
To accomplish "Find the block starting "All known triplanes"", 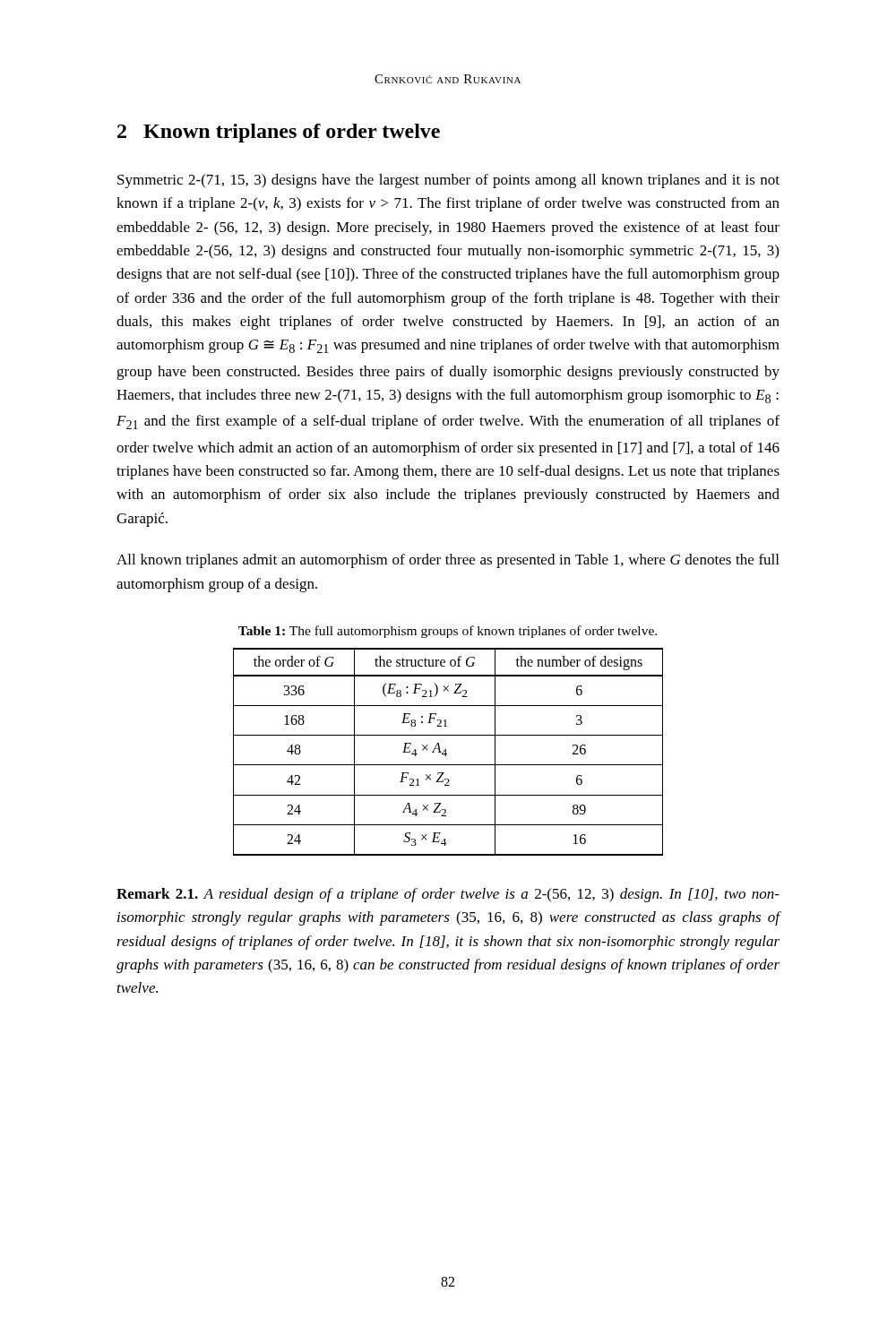I will [448, 571].
